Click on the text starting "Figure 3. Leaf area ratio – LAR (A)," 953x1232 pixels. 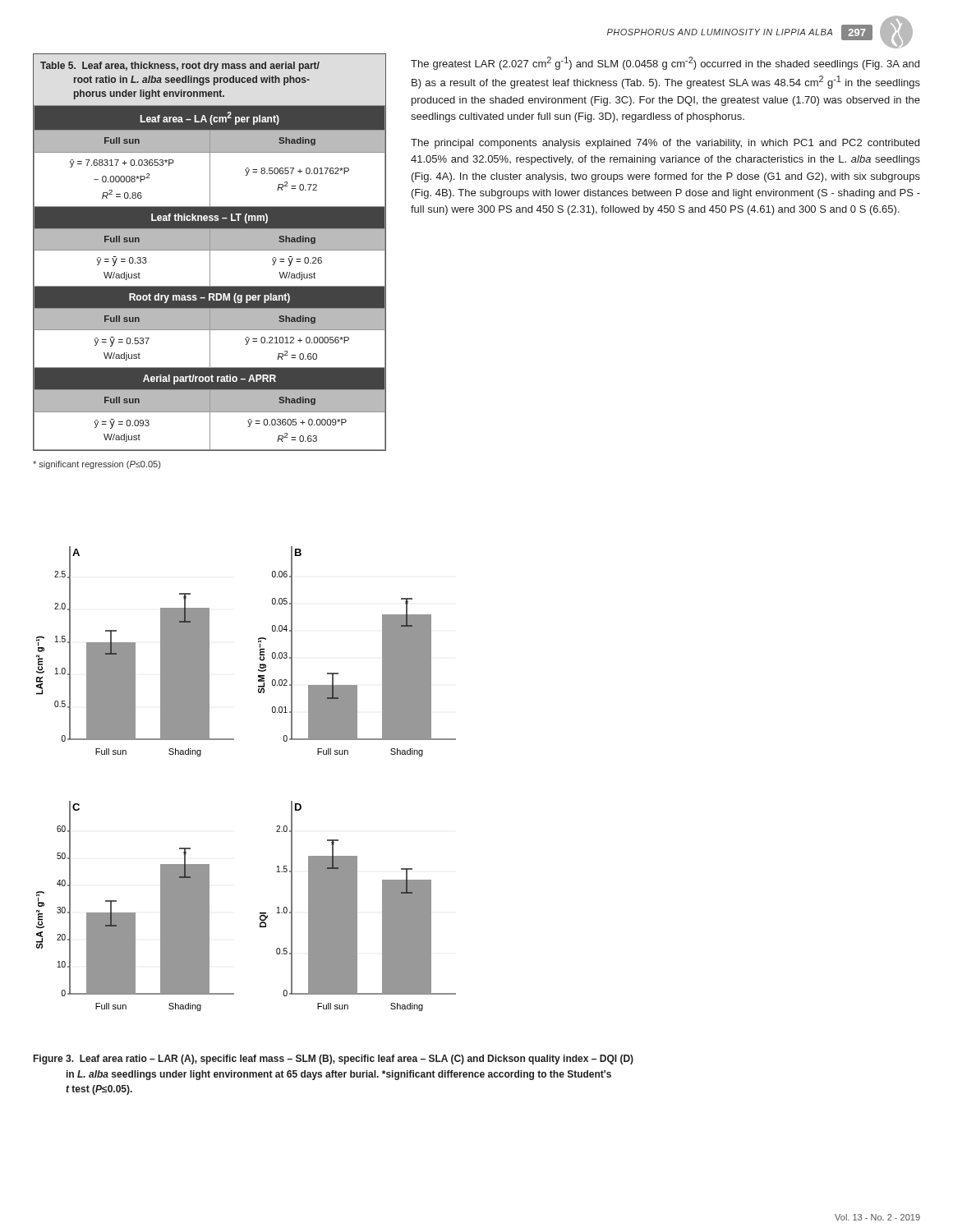tap(333, 1074)
